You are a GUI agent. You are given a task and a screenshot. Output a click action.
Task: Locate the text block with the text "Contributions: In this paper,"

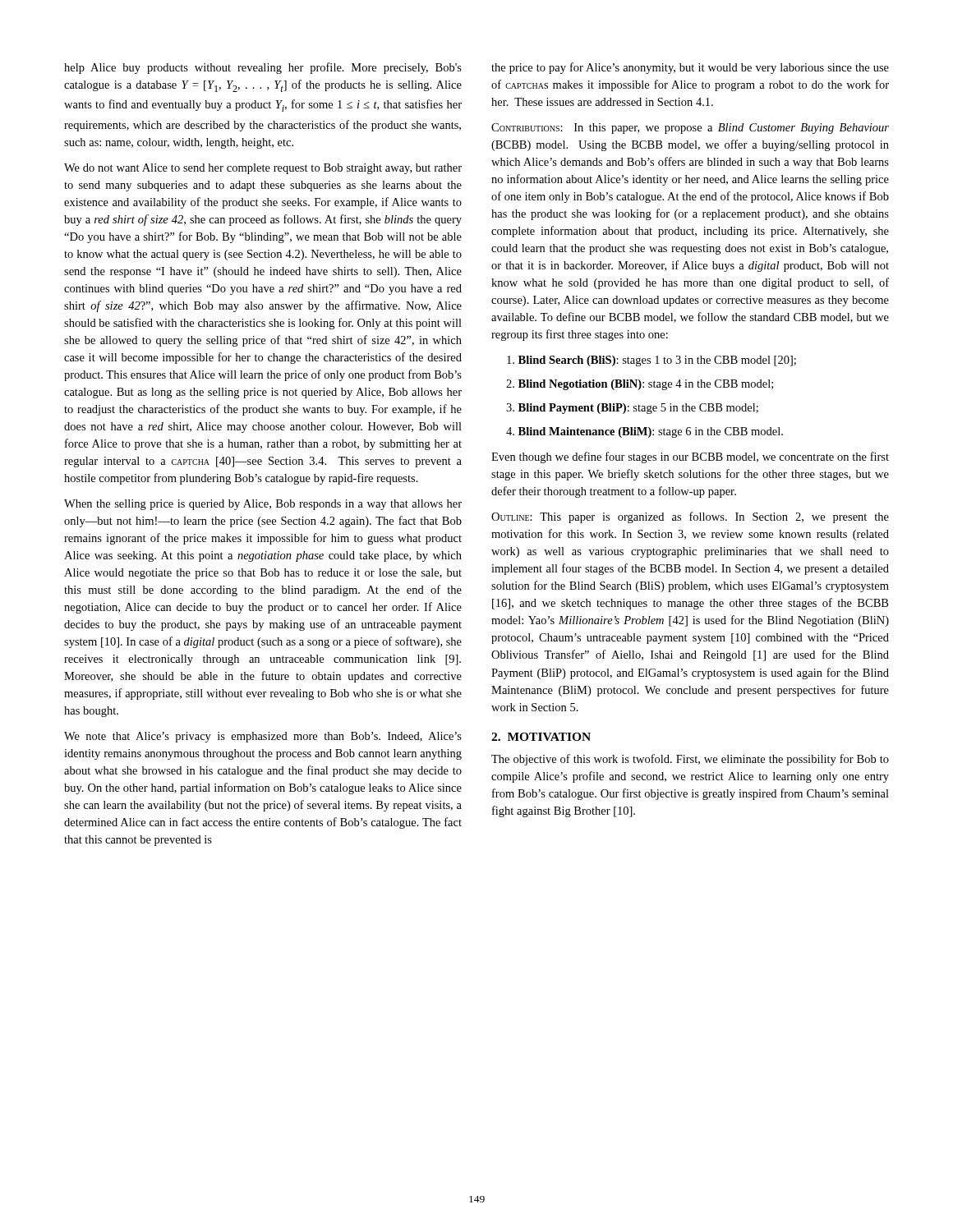[690, 231]
